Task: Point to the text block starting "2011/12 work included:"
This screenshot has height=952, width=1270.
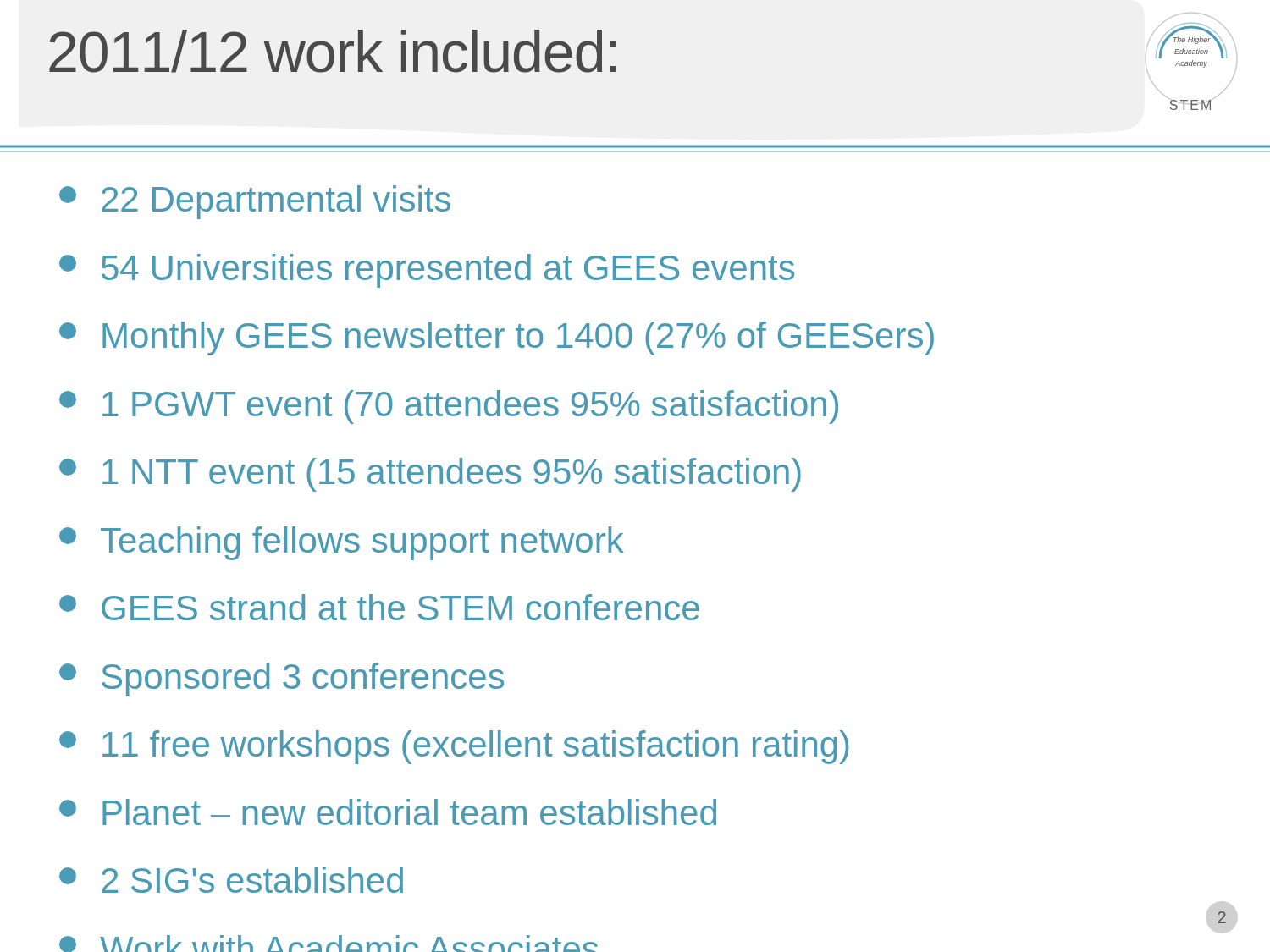Action: click(x=333, y=52)
